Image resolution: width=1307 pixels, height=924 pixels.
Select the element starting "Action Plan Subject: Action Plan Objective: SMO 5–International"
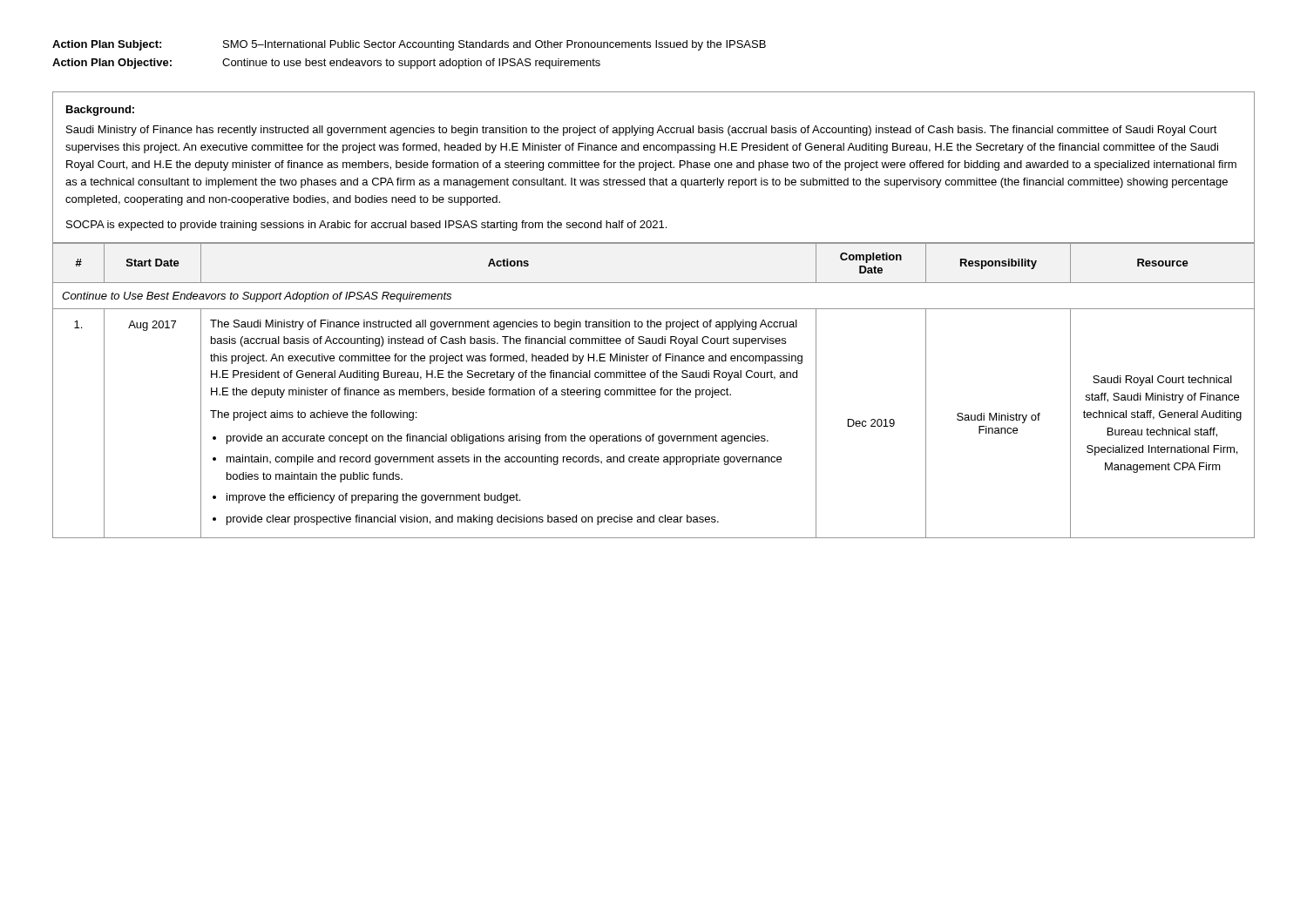(x=654, y=53)
